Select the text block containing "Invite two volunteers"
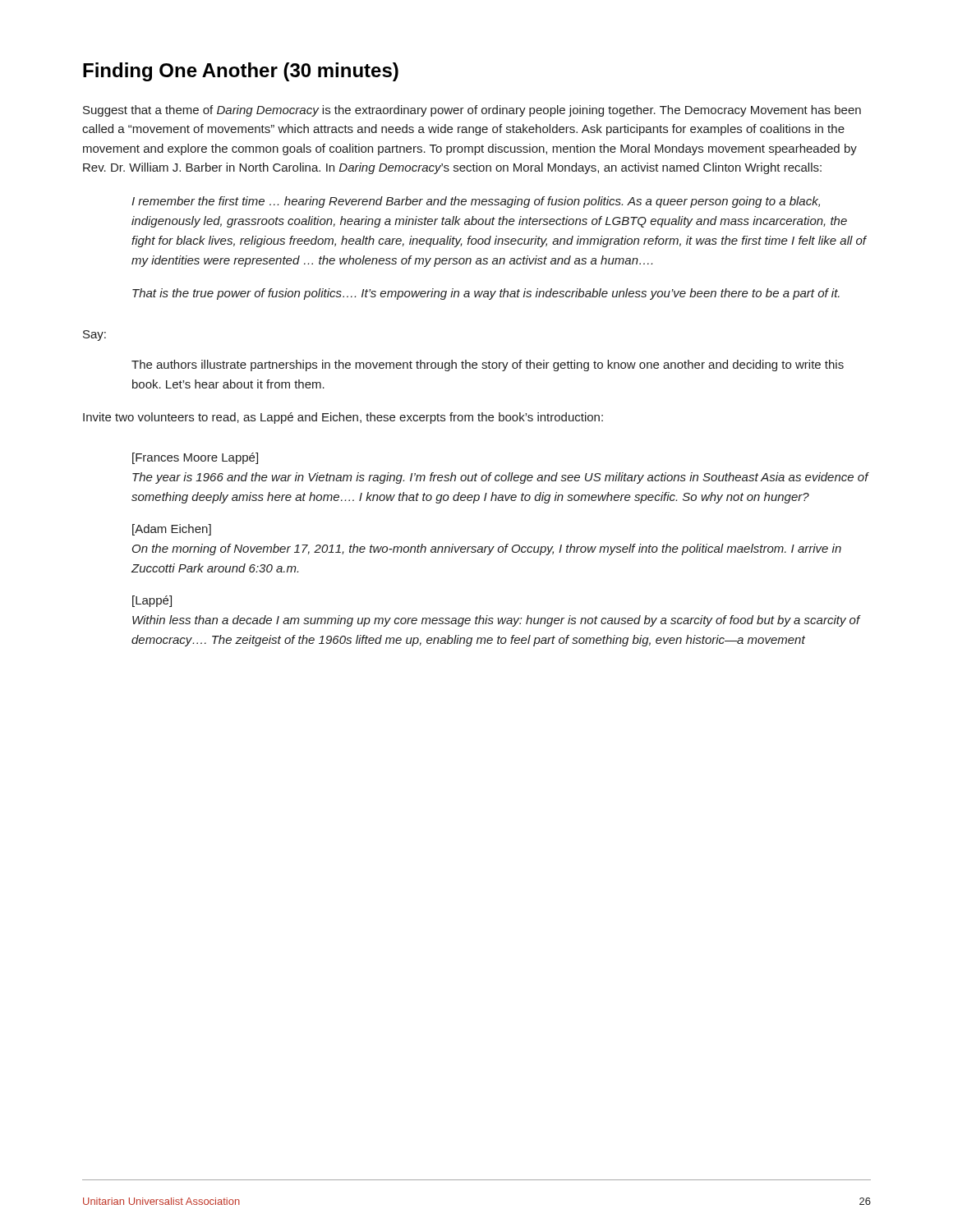 [x=343, y=417]
